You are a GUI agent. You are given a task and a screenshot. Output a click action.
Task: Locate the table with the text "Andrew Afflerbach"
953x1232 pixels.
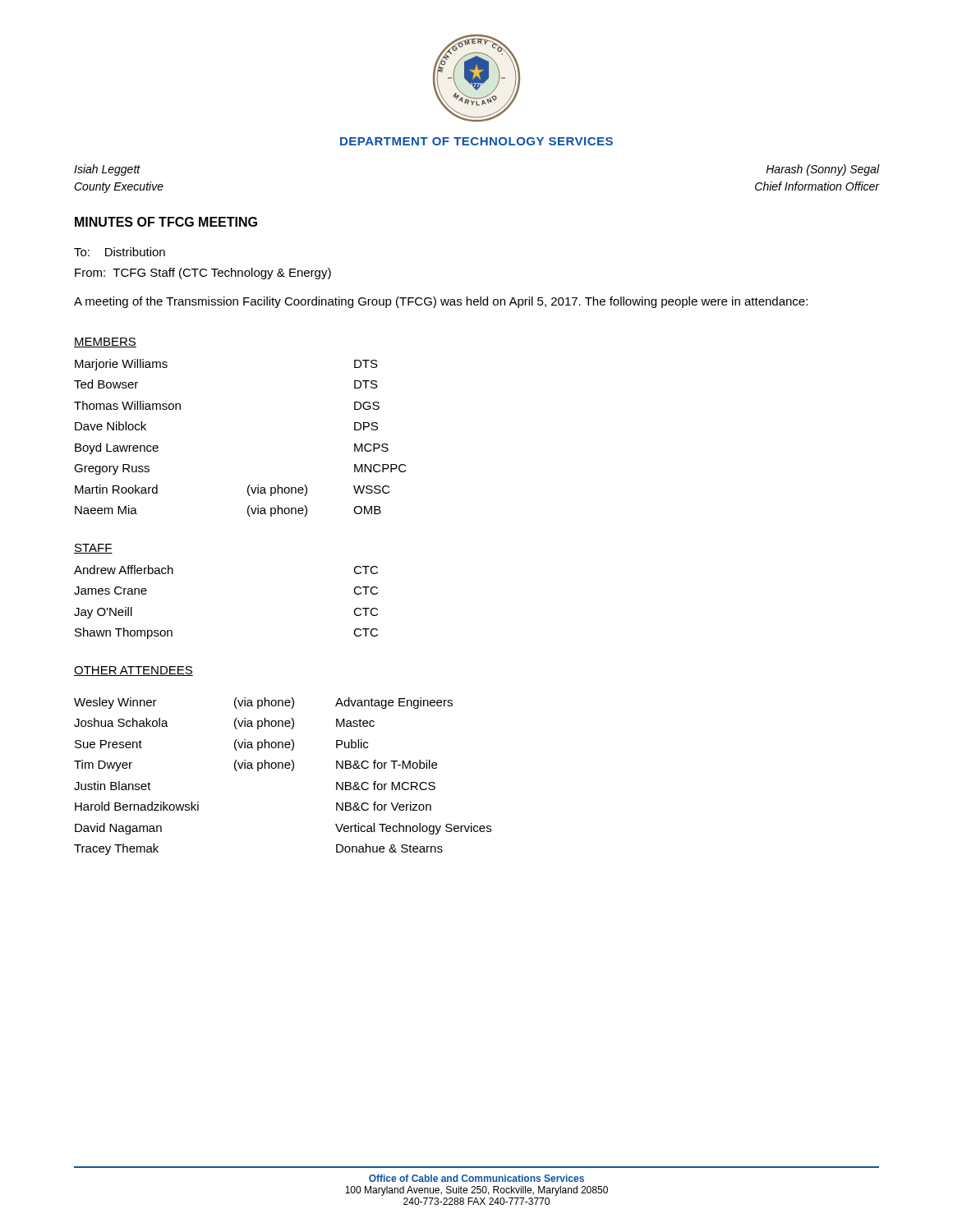(476, 601)
